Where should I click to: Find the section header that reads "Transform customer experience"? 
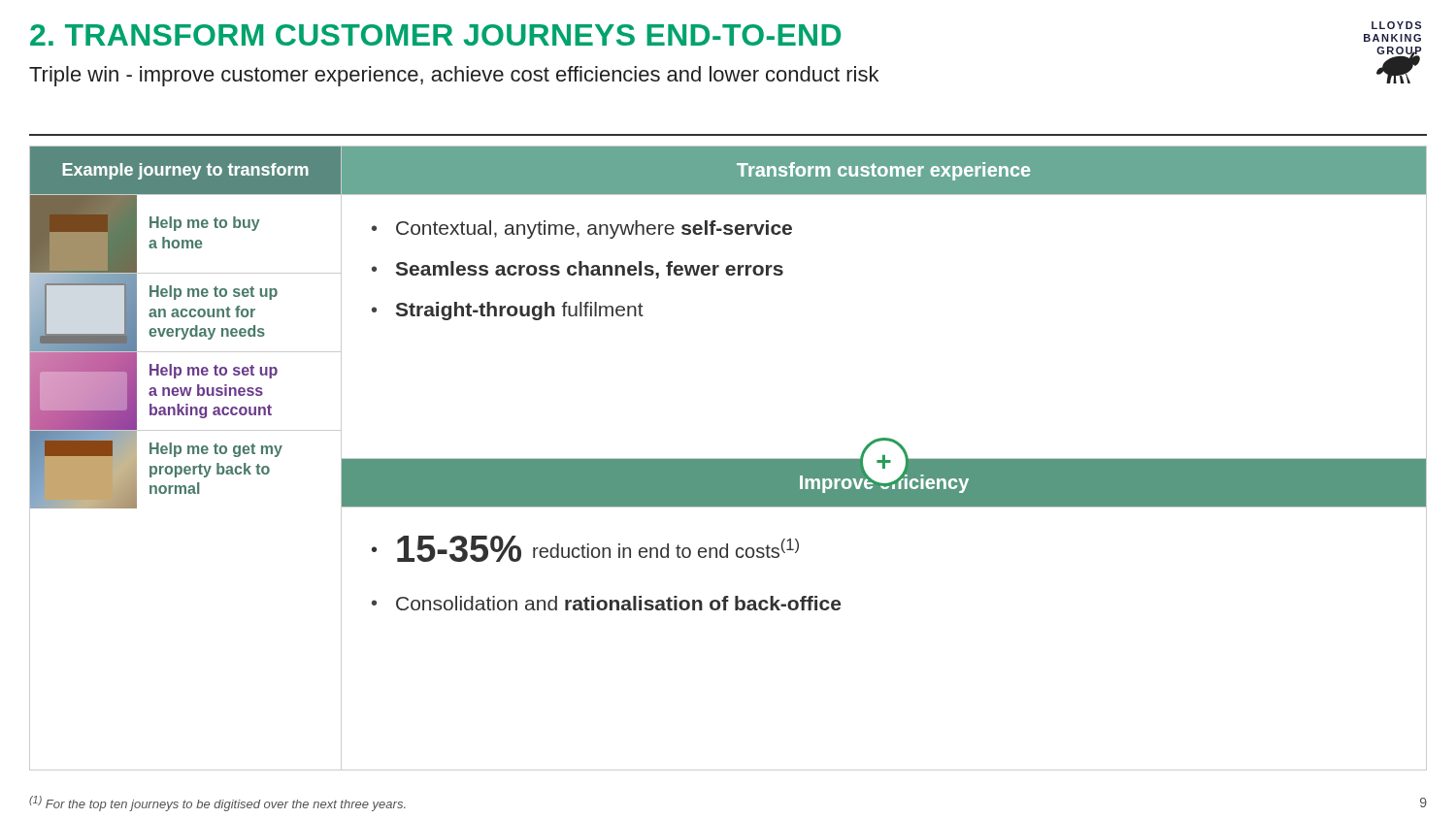[884, 170]
